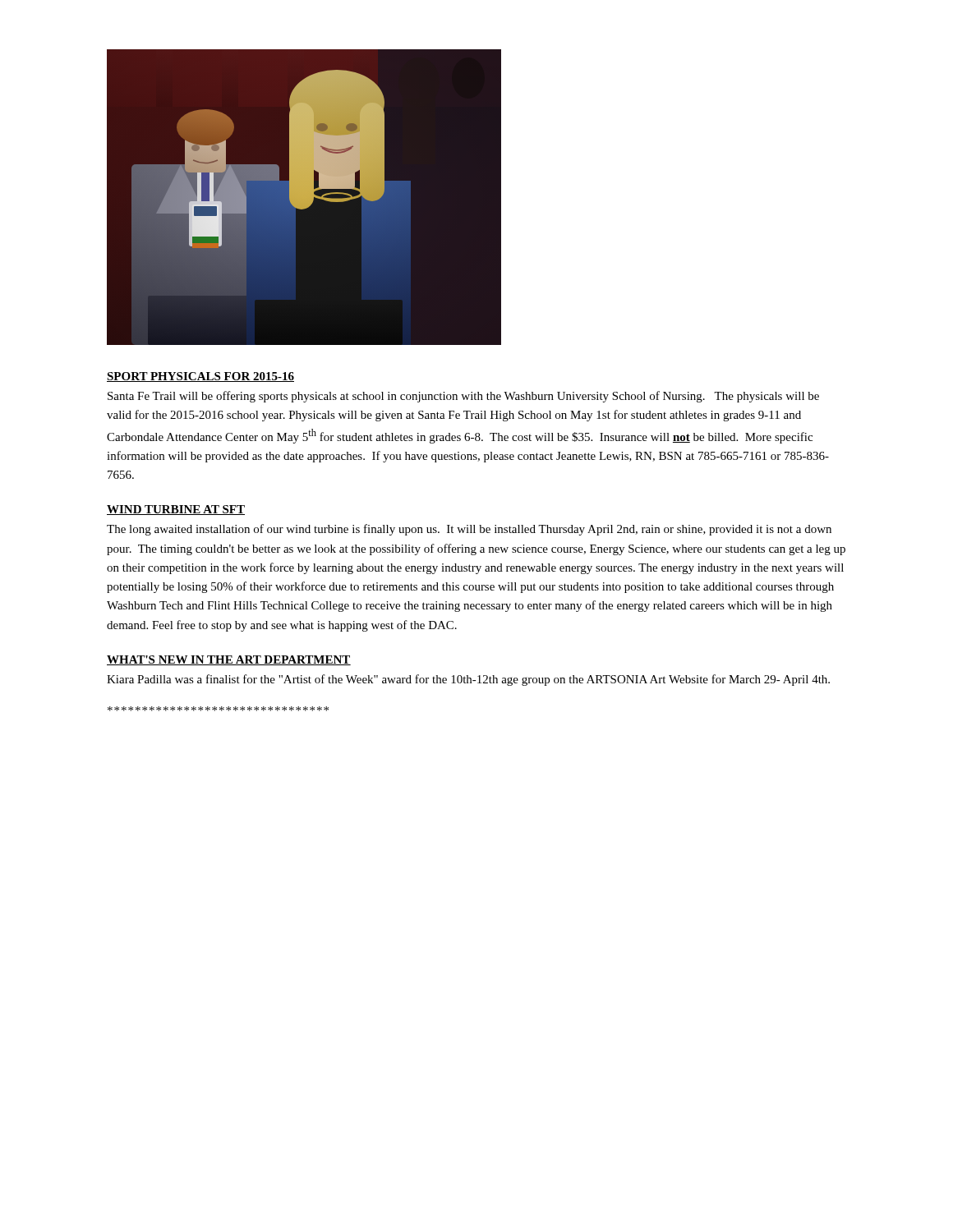This screenshot has width=953, height=1232.
Task: Click on the section header that reads "WHAT'S NEW IN THE ART DEPARTMENT"
Action: pos(229,659)
